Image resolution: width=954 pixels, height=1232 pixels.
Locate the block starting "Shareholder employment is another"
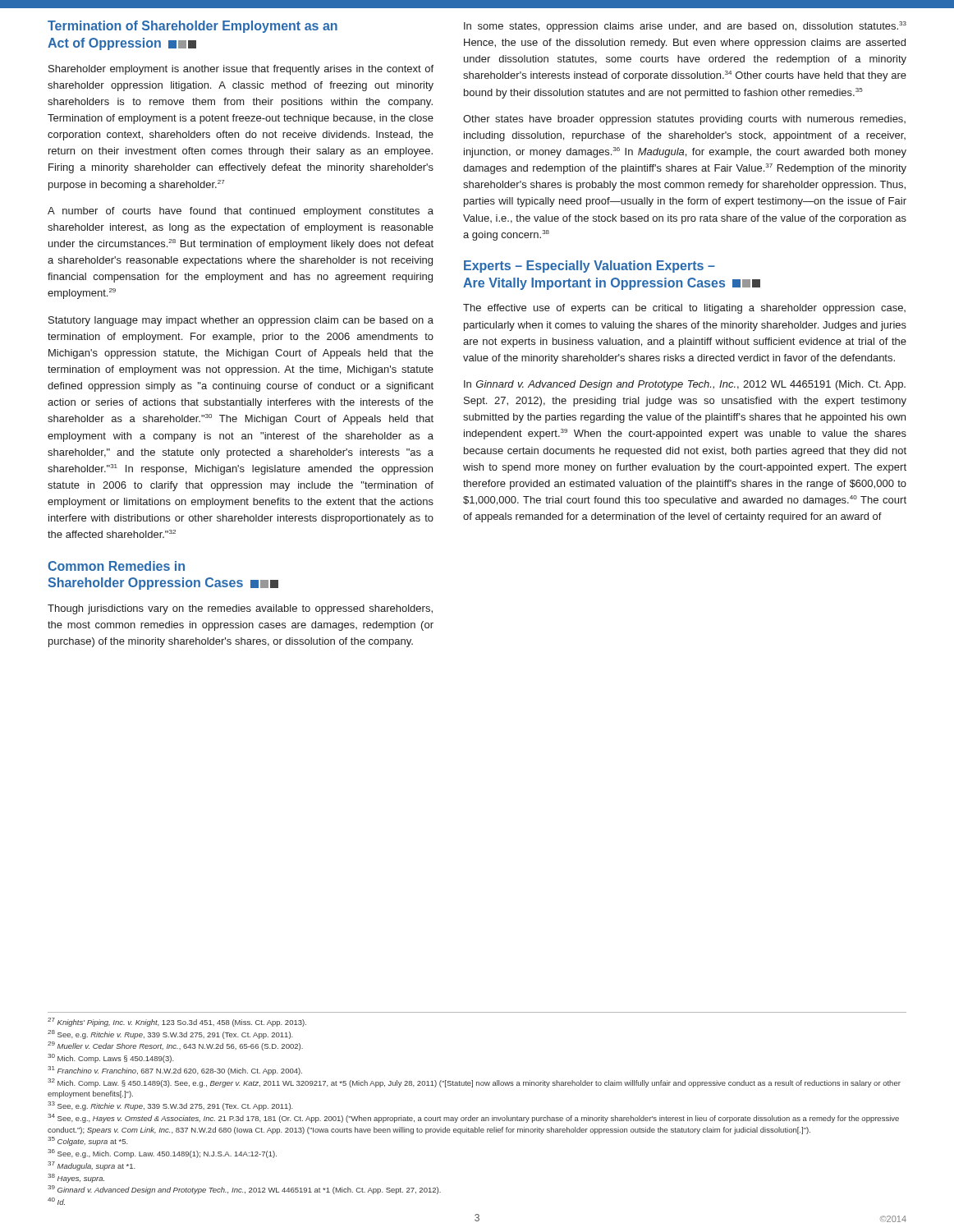tap(241, 126)
